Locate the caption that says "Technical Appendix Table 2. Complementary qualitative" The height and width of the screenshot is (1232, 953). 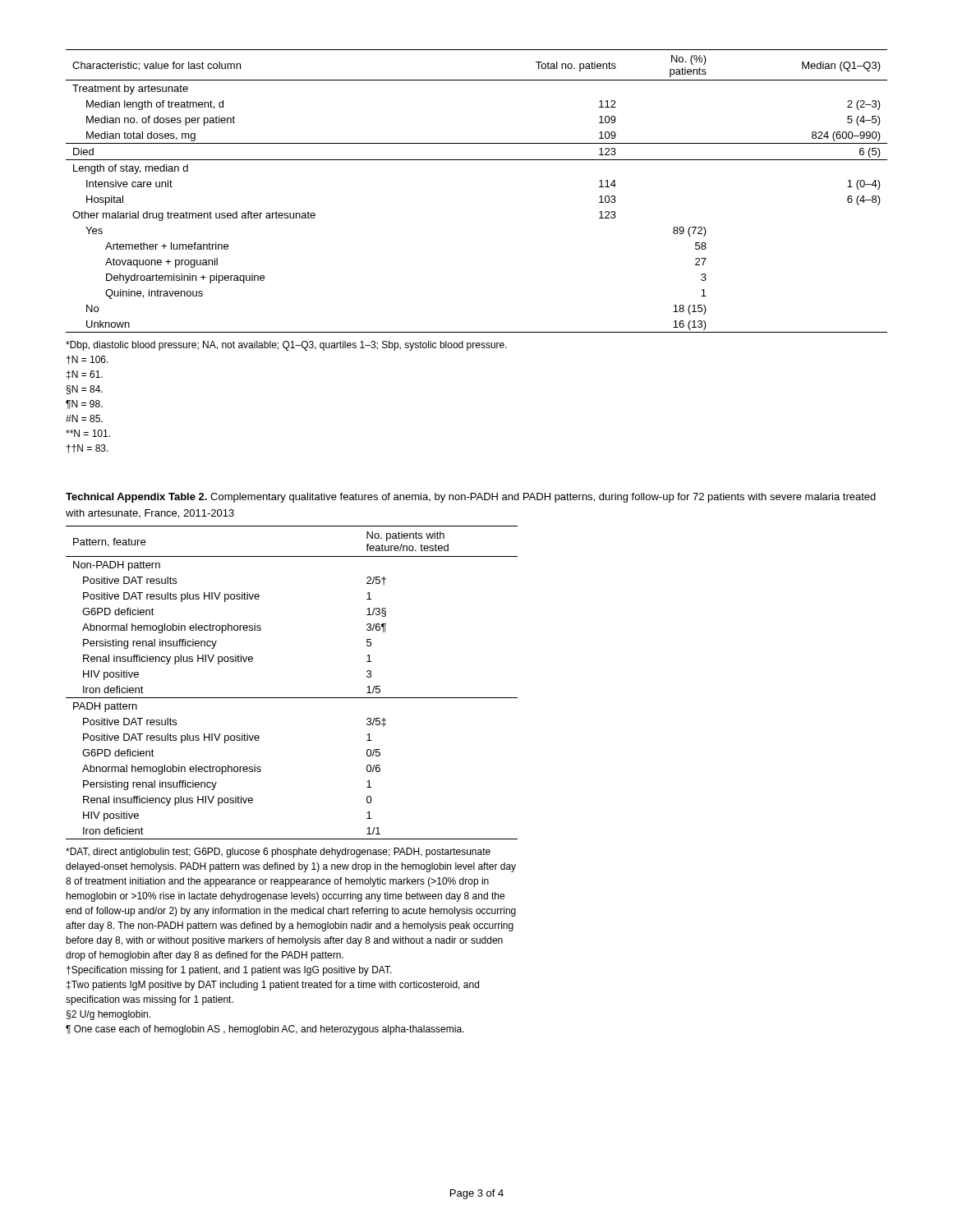471,505
